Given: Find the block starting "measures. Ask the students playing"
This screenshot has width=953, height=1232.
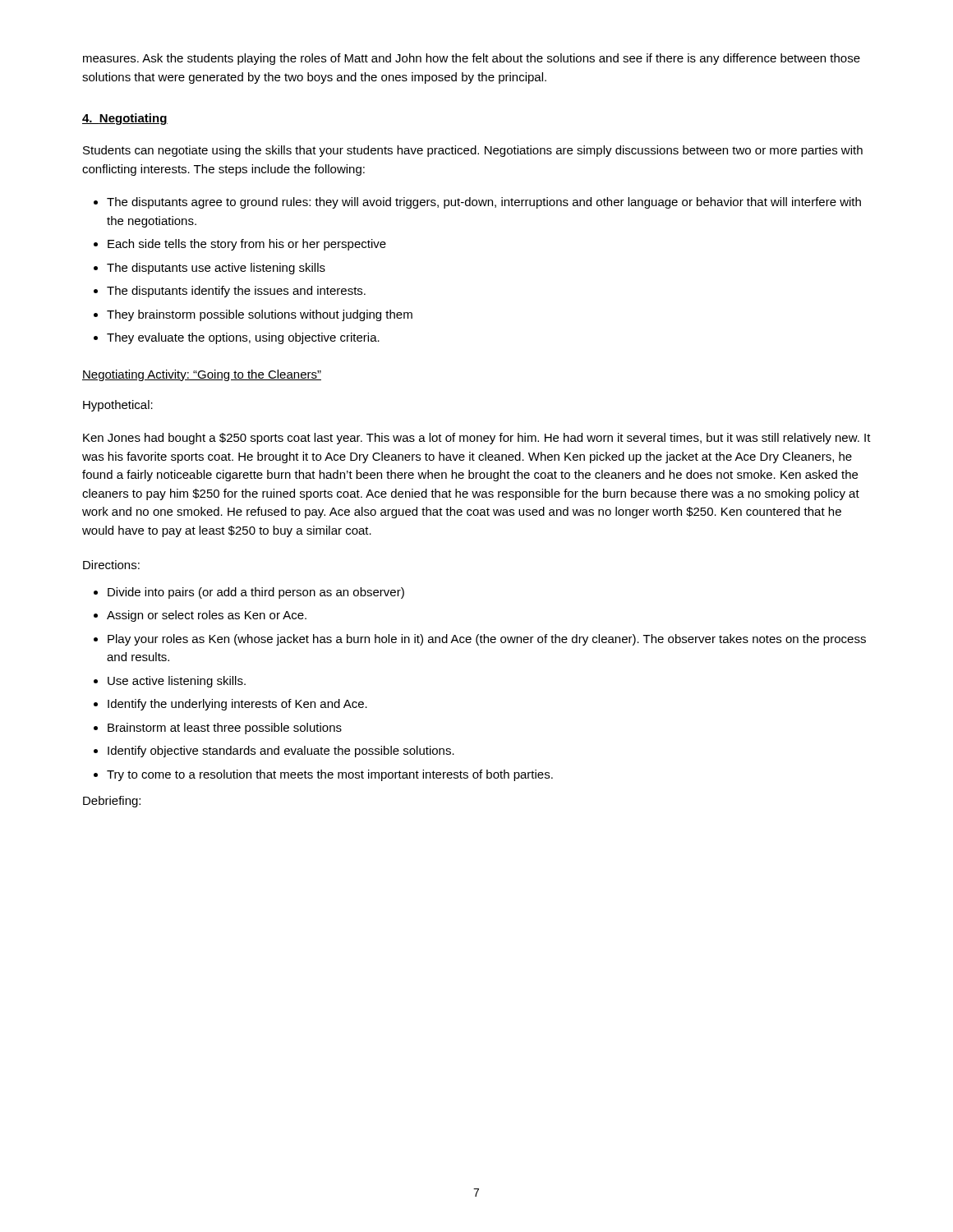Looking at the screenshot, I should coord(471,67).
